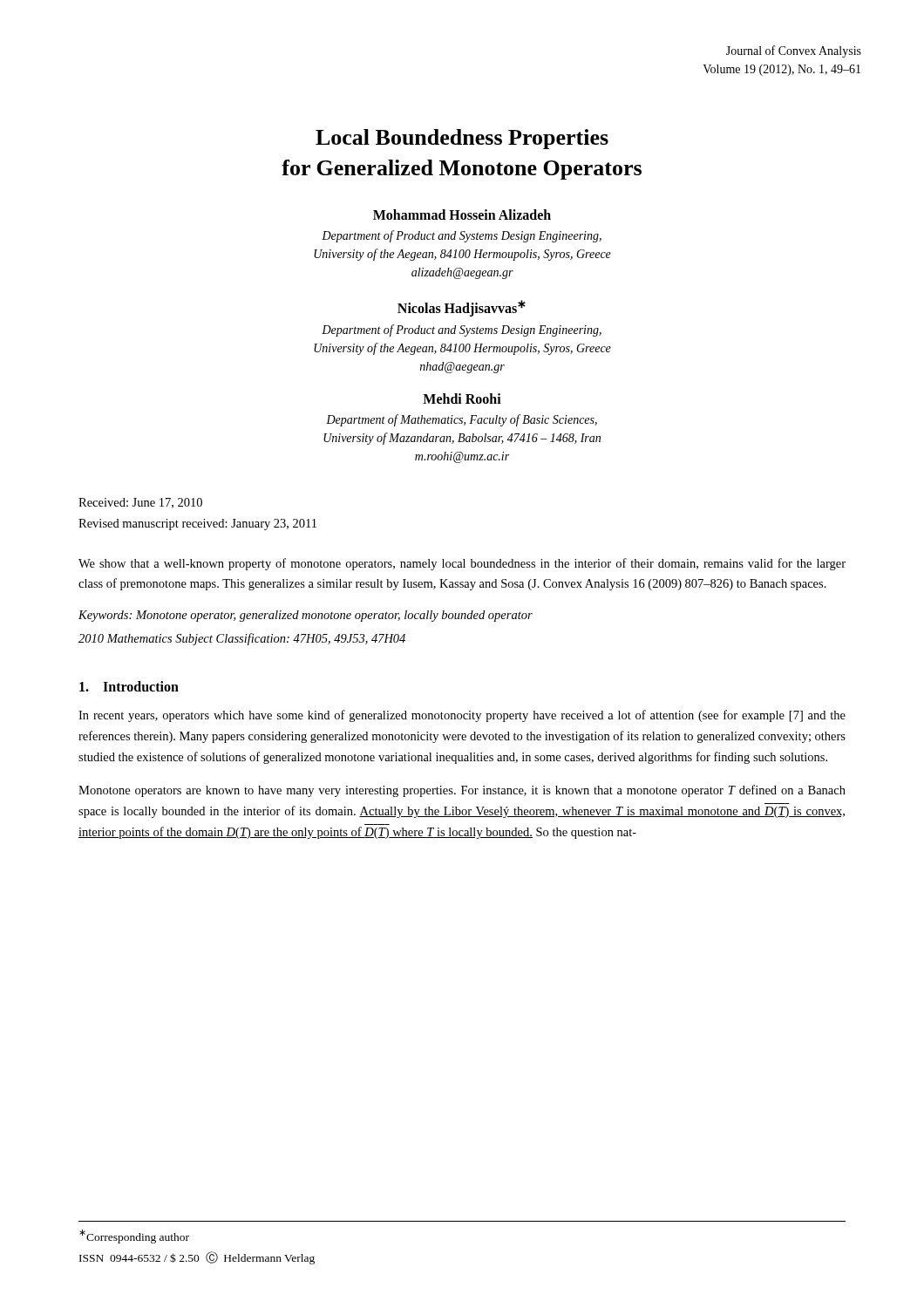Locate the block of text that opens with "Received: June 17,"
The image size is (924, 1308).
point(198,513)
